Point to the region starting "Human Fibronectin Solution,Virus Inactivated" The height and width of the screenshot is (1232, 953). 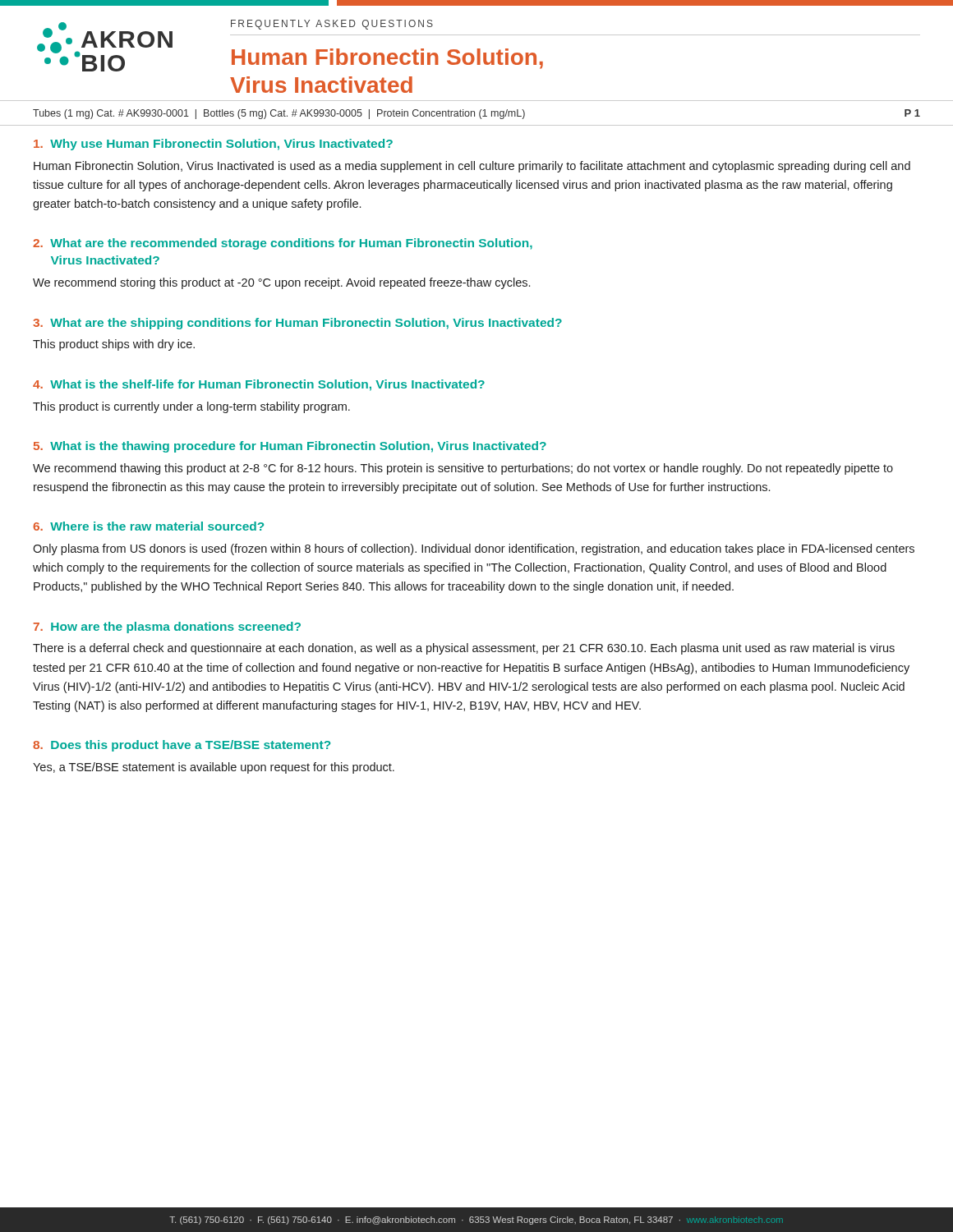387,71
